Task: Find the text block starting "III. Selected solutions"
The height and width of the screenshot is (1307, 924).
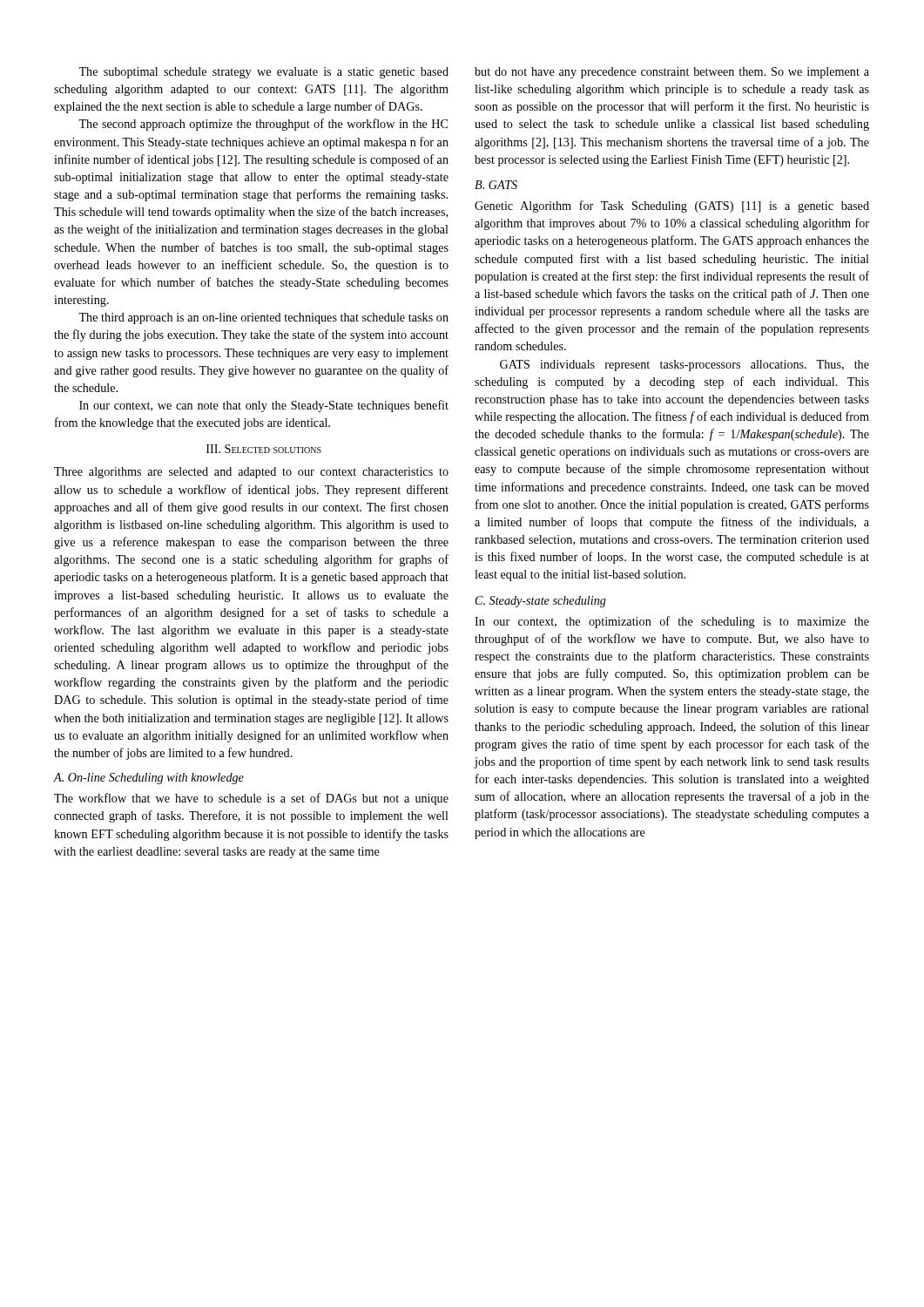Action: (x=251, y=449)
